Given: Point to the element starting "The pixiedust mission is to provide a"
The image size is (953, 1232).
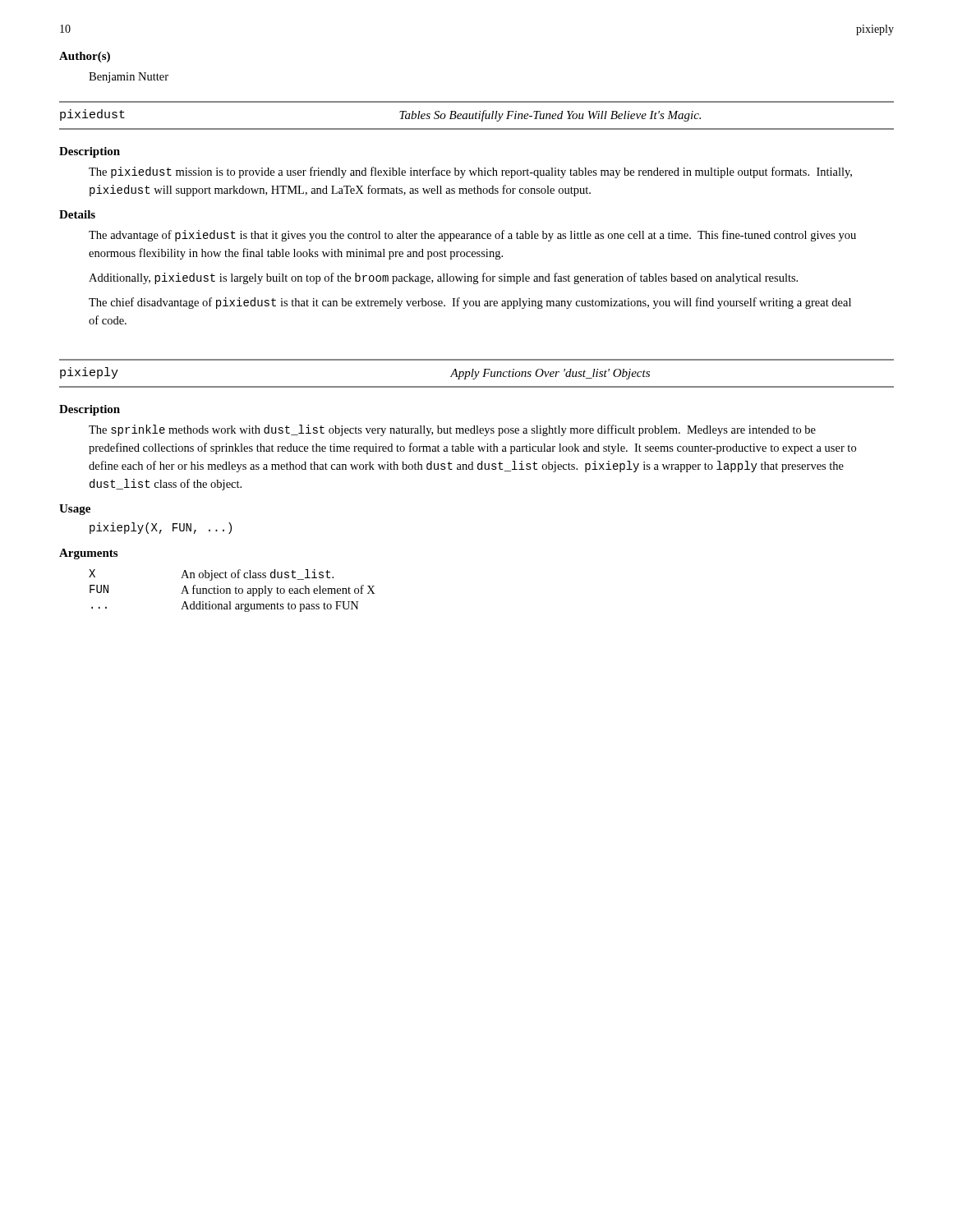Looking at the screenshot, I should 471,181.
